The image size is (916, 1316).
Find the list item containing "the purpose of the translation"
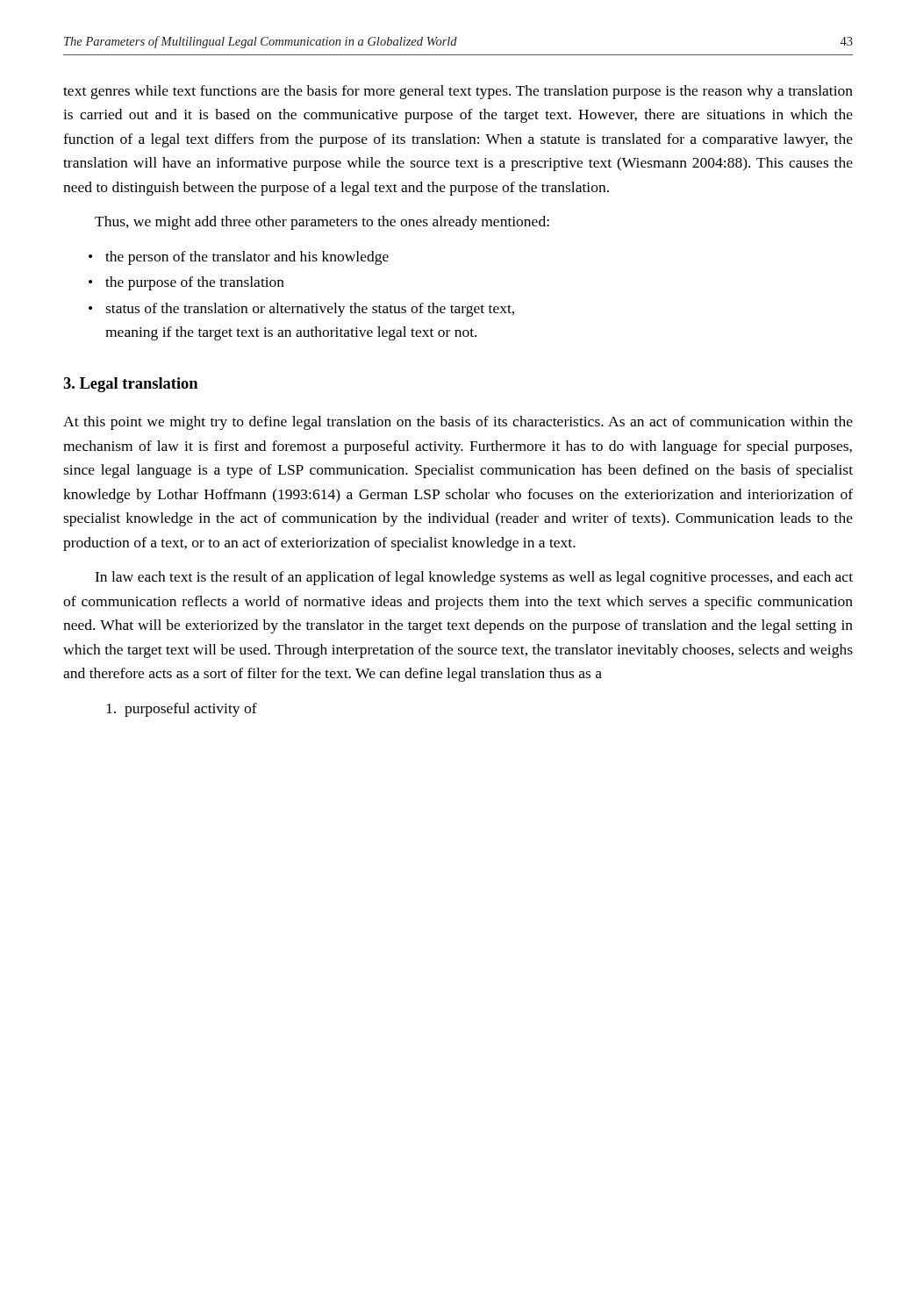[x=195, y=282]
